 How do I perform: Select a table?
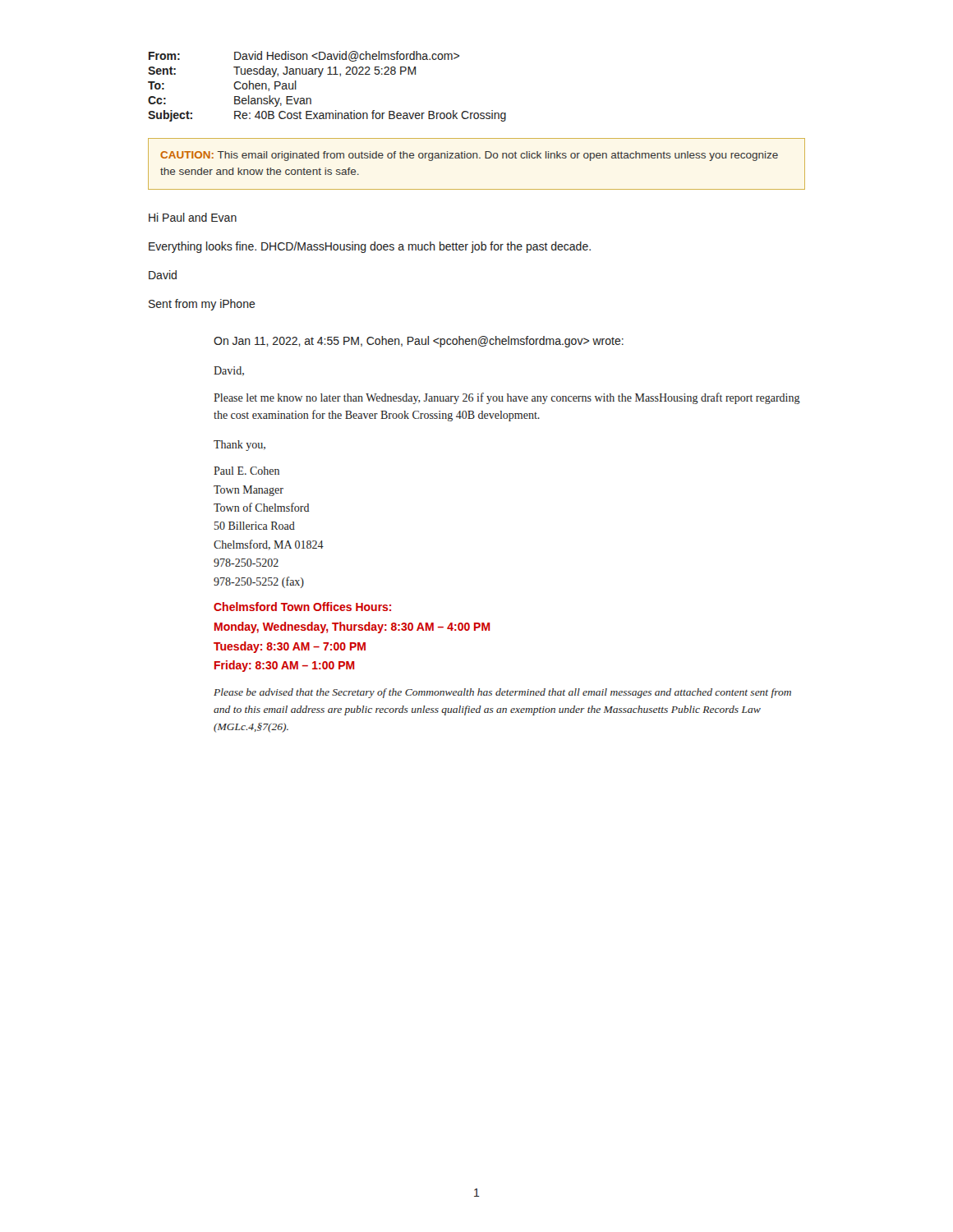pyautogui.click(x=476, y=86)
